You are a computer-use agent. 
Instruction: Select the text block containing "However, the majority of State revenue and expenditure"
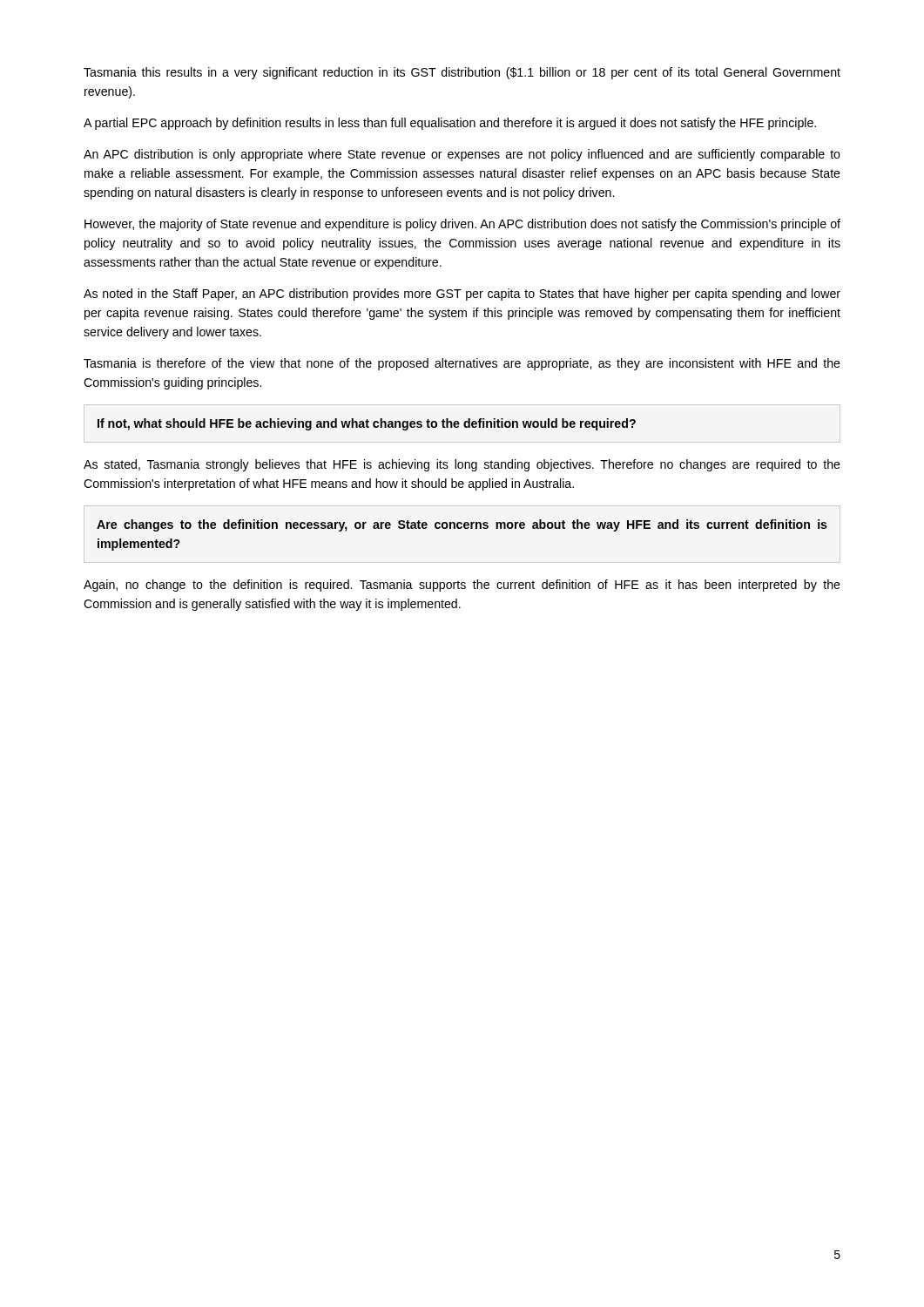462,243
